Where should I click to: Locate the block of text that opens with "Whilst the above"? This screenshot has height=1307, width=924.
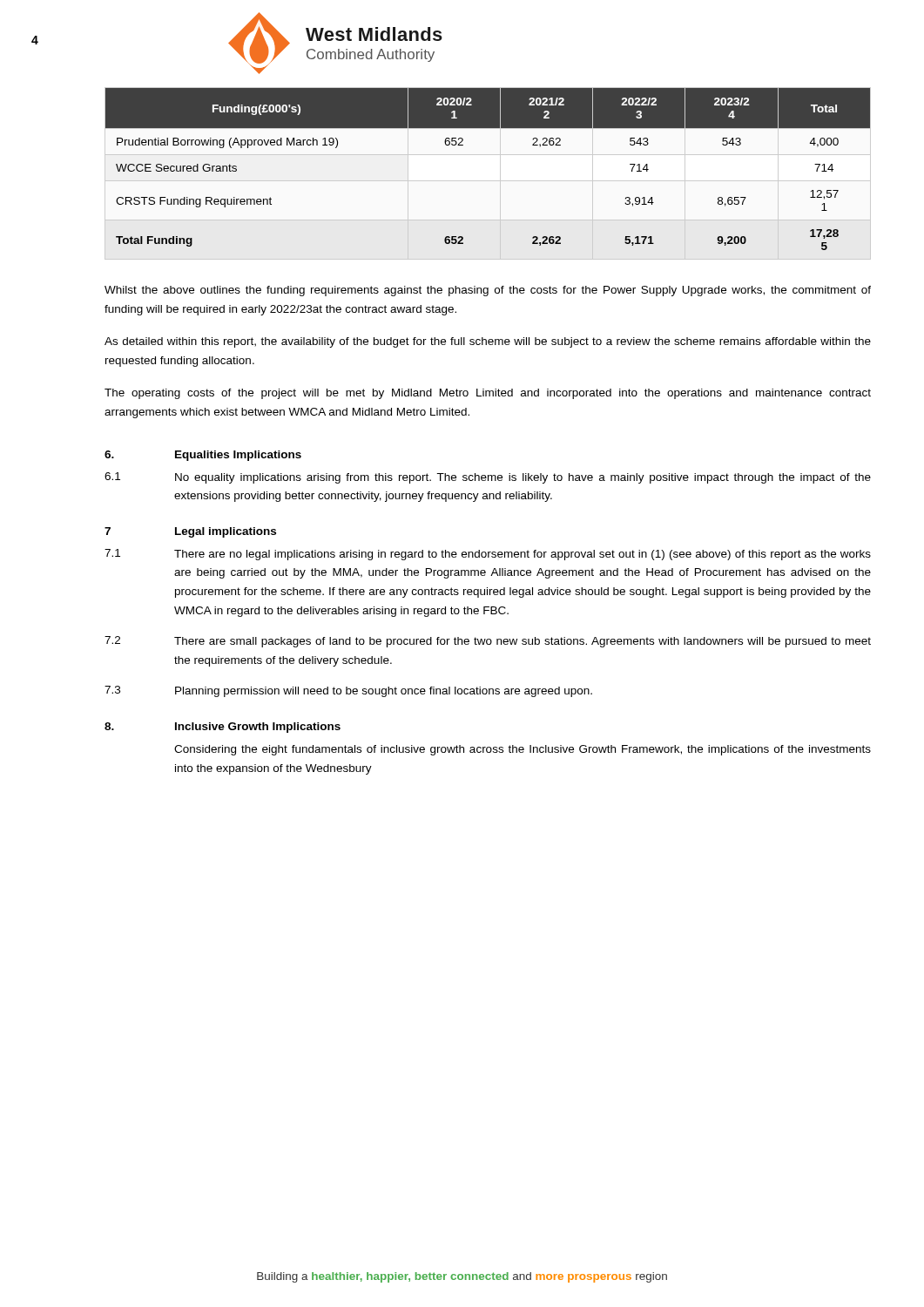(488, 299)
